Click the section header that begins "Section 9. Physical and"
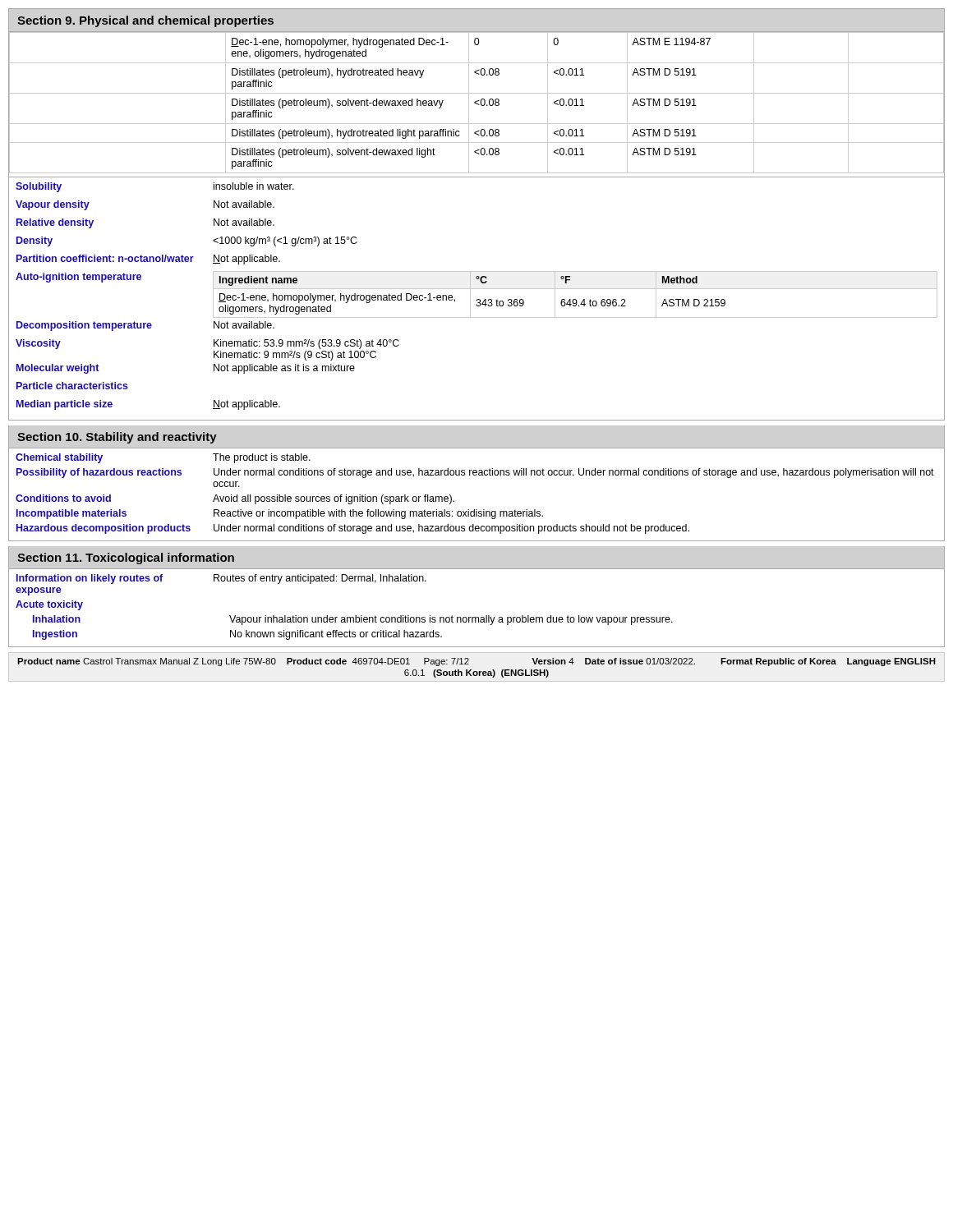 click(146, 20)
